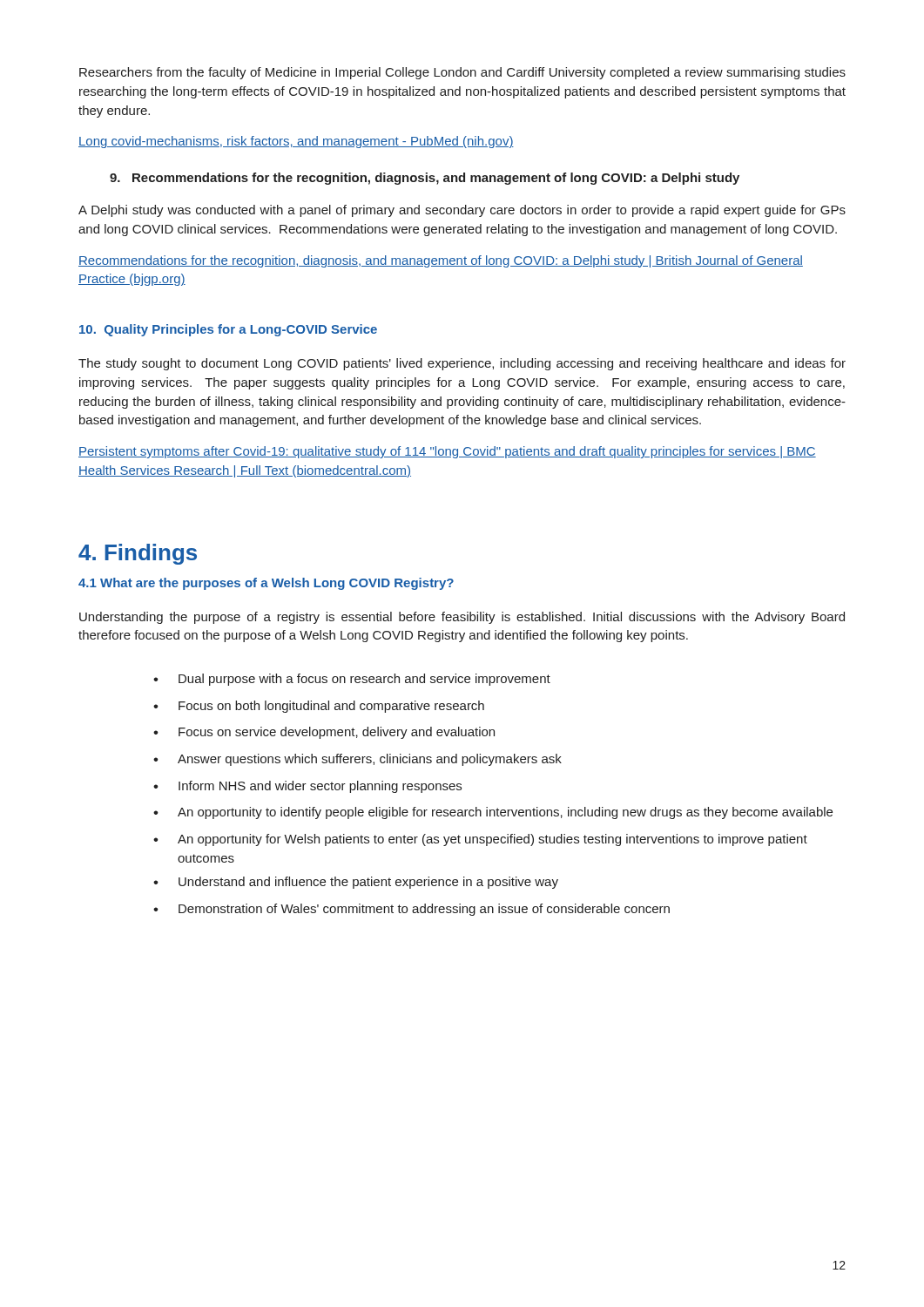Find the block on this page that starts "• Inform NHS and"
Screen dimensions: 1307x924
tap(307, 787)
